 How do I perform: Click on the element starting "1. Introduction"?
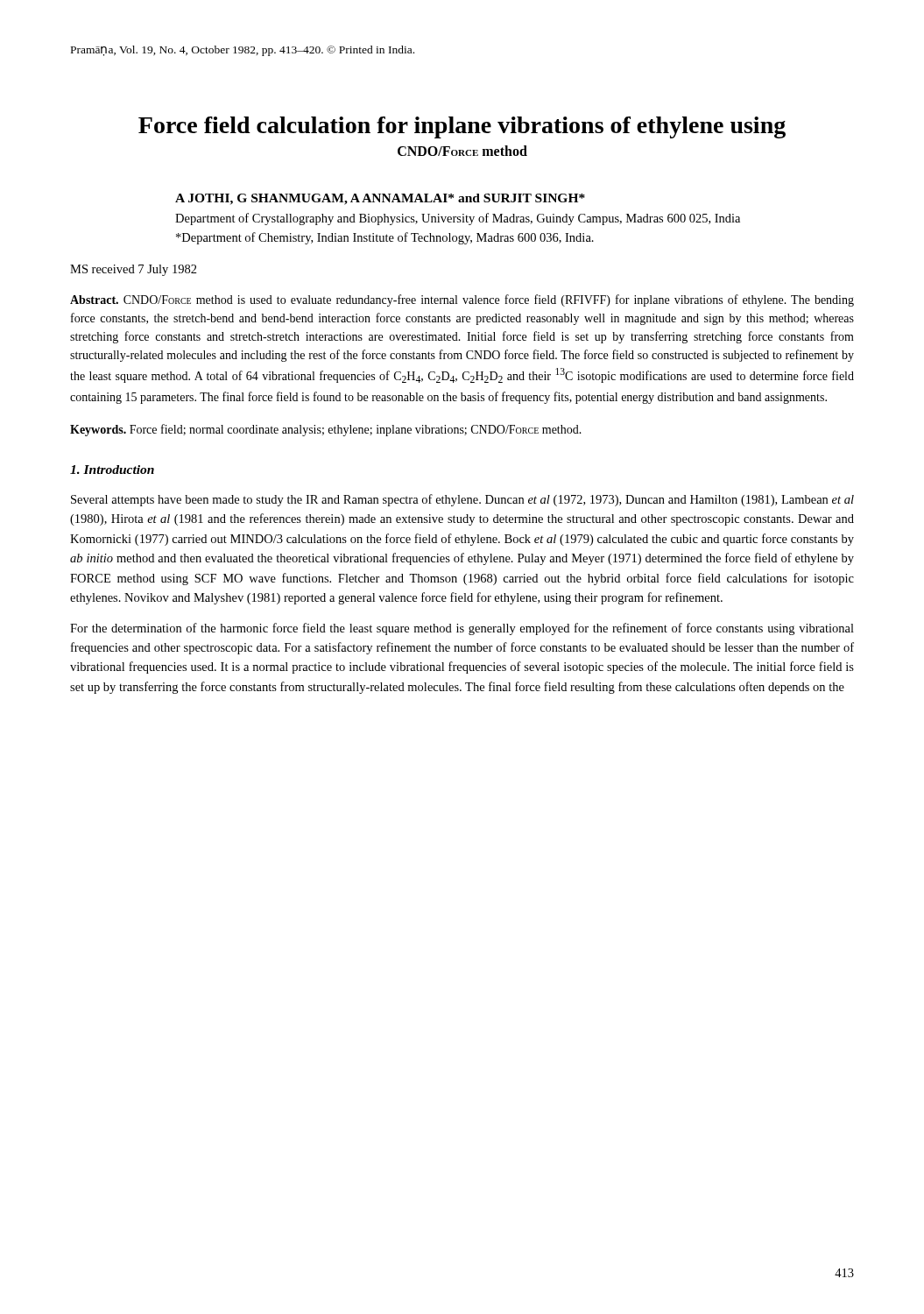click(x=112, y=469)
